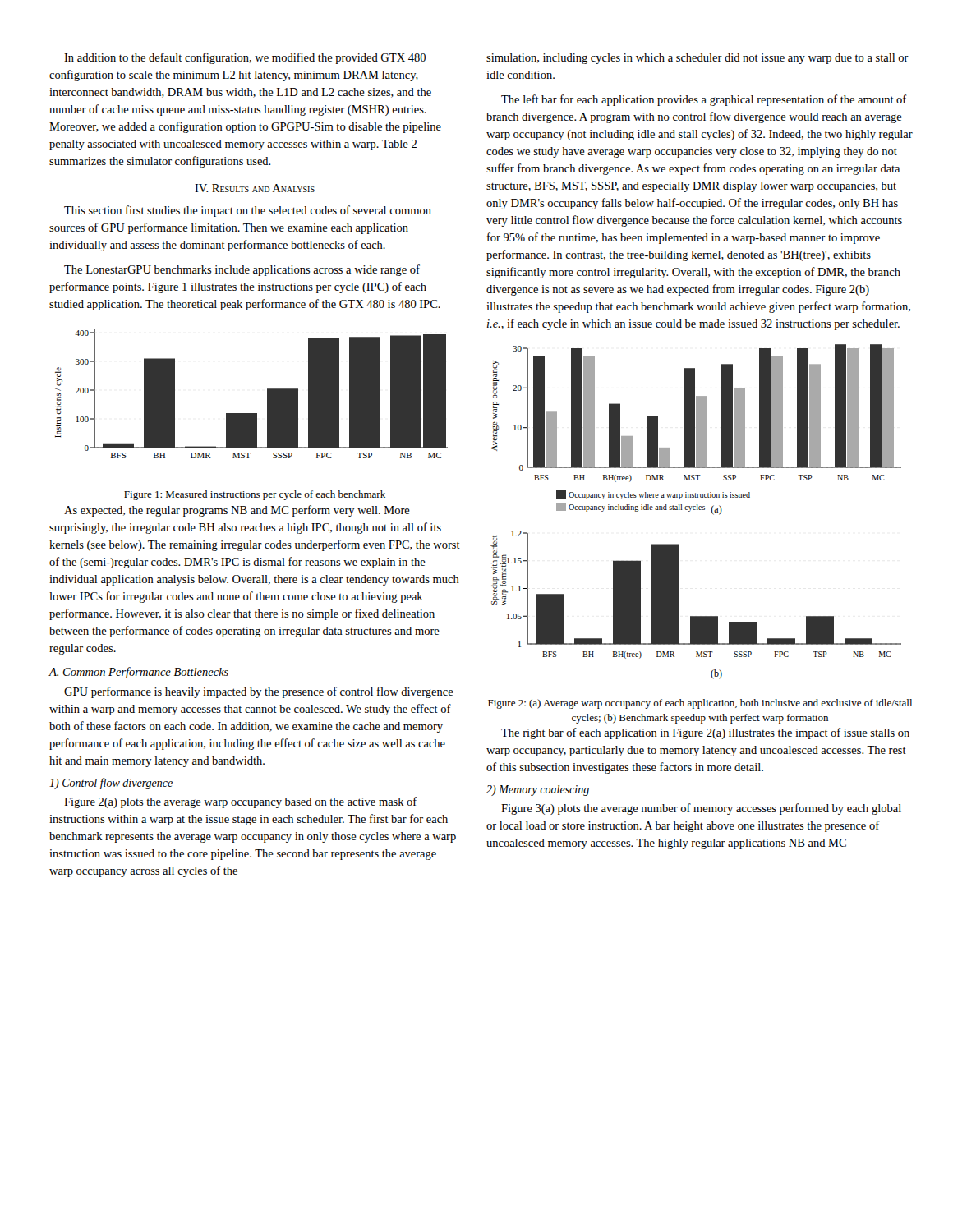
Task: Find the text block containing "Figure 3(a) plots the average number of memory"
Action: point(700,826)
